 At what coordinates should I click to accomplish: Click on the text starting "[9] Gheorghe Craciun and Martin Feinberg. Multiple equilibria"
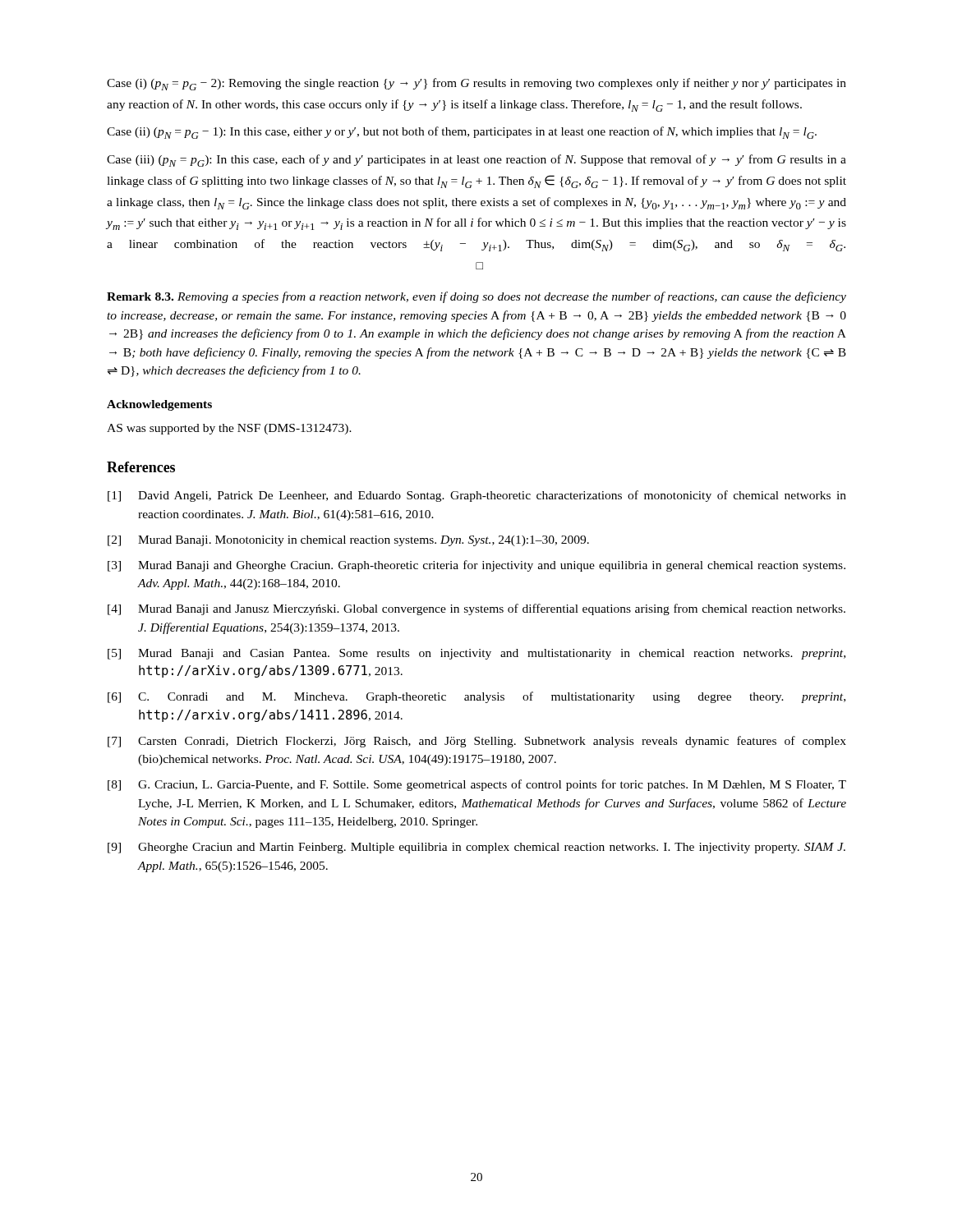coord(476,856)
